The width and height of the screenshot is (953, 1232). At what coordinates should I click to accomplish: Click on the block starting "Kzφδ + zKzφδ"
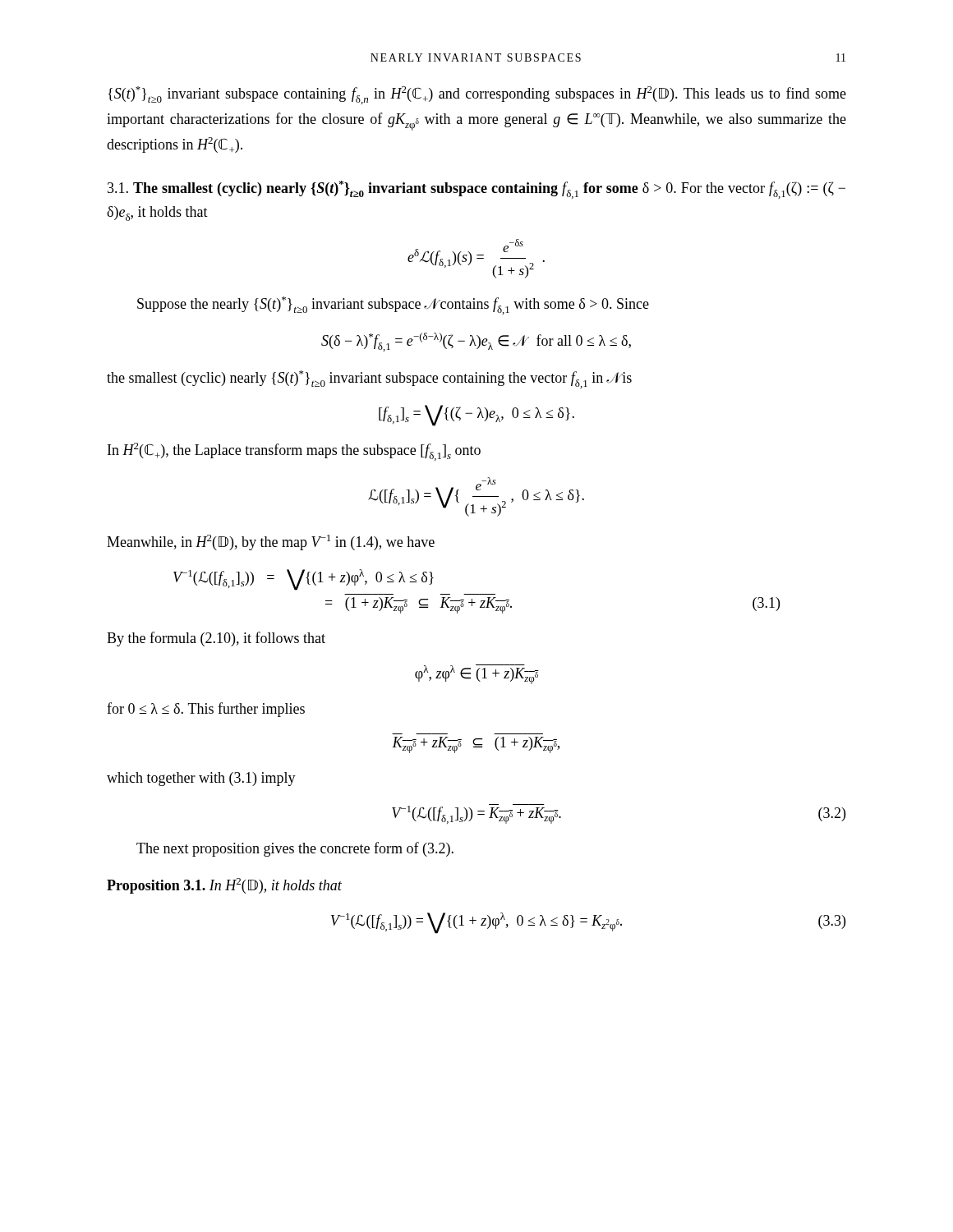coord(476,744)
